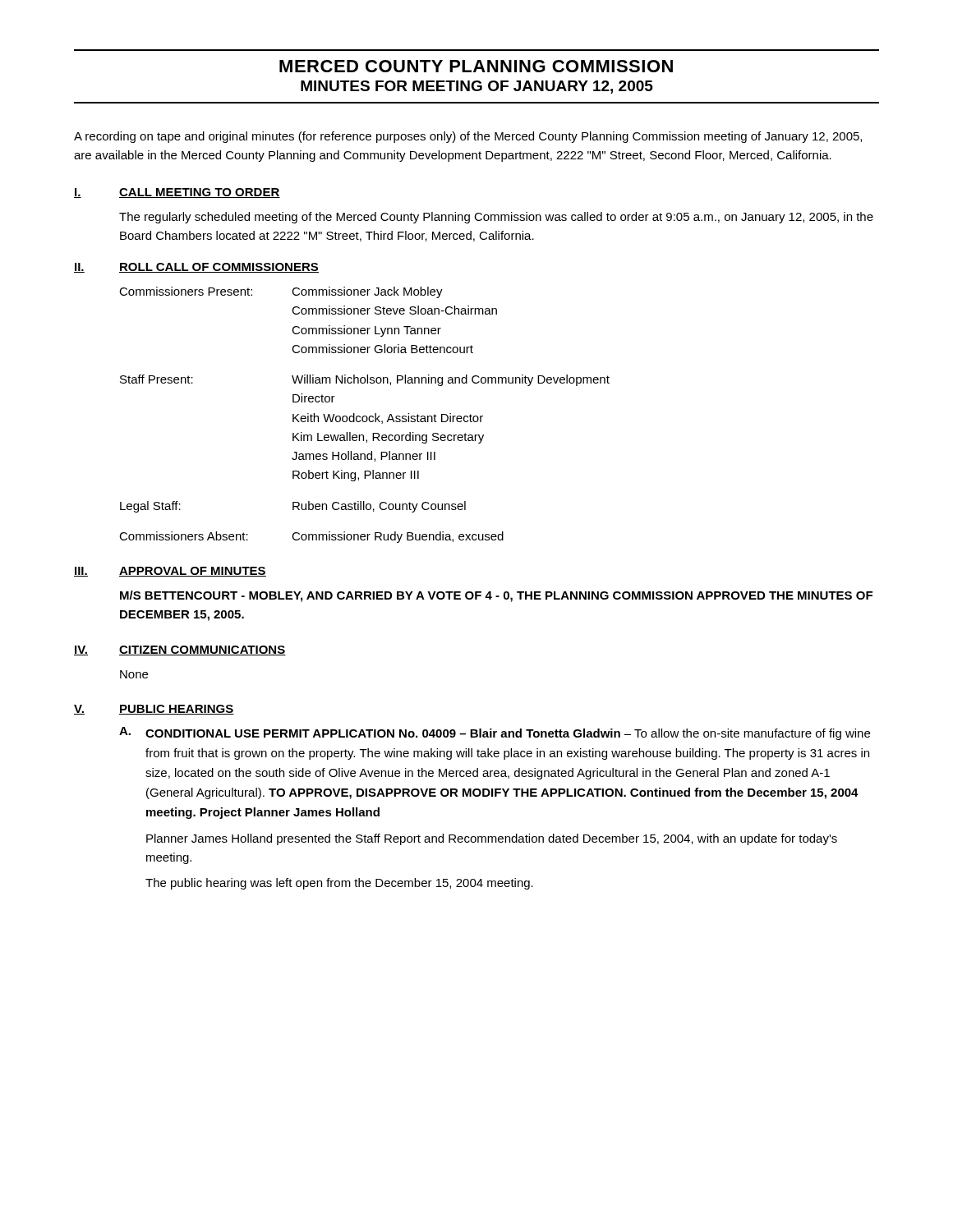Locate the text block with the text "The regularly scheduled meeting"
Image resolution: width=953 pixels, height=1232 pixels.
pyautogui.click(x=496, y=226)
